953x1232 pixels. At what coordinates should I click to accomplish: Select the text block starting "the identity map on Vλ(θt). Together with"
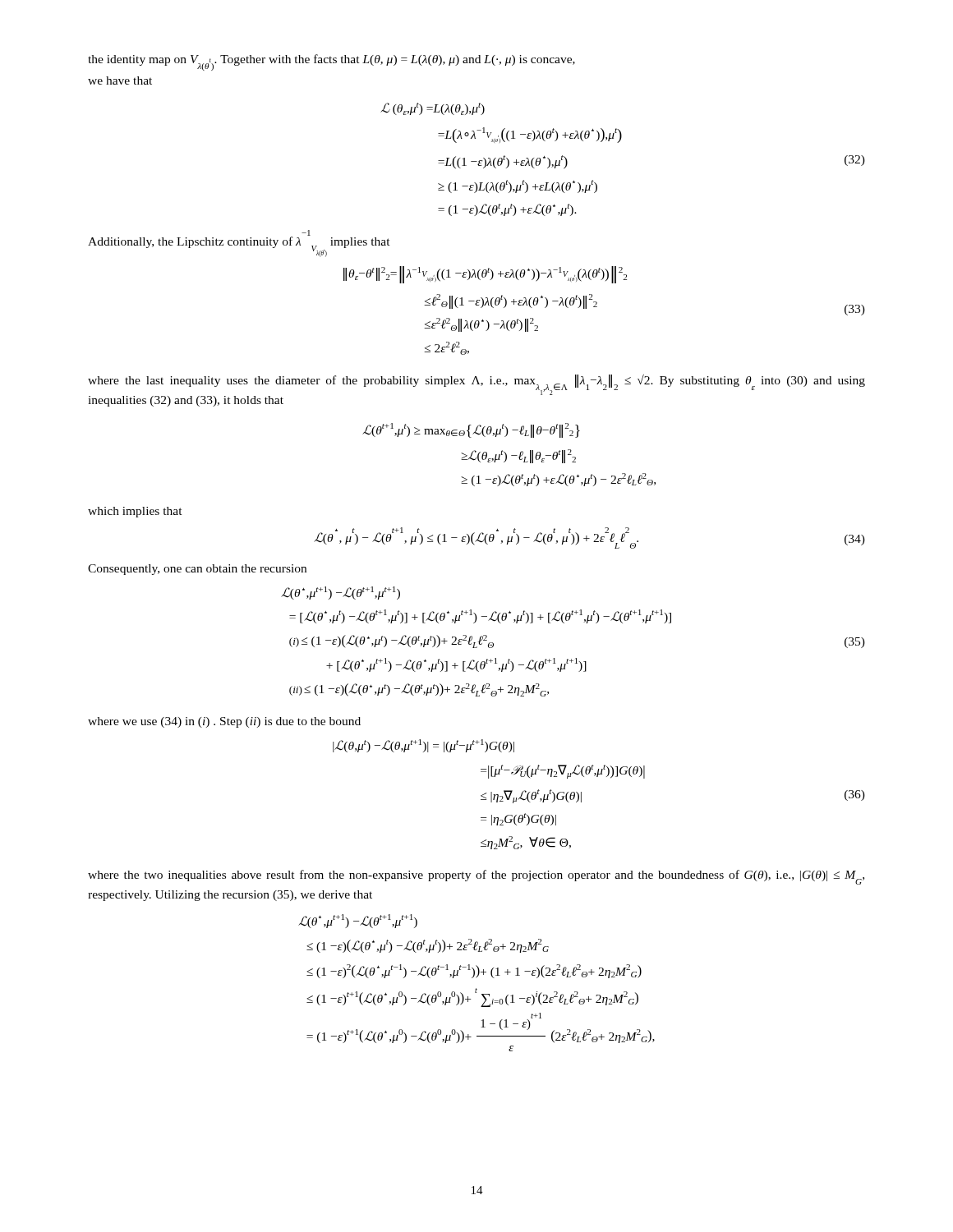click(332, 60)
